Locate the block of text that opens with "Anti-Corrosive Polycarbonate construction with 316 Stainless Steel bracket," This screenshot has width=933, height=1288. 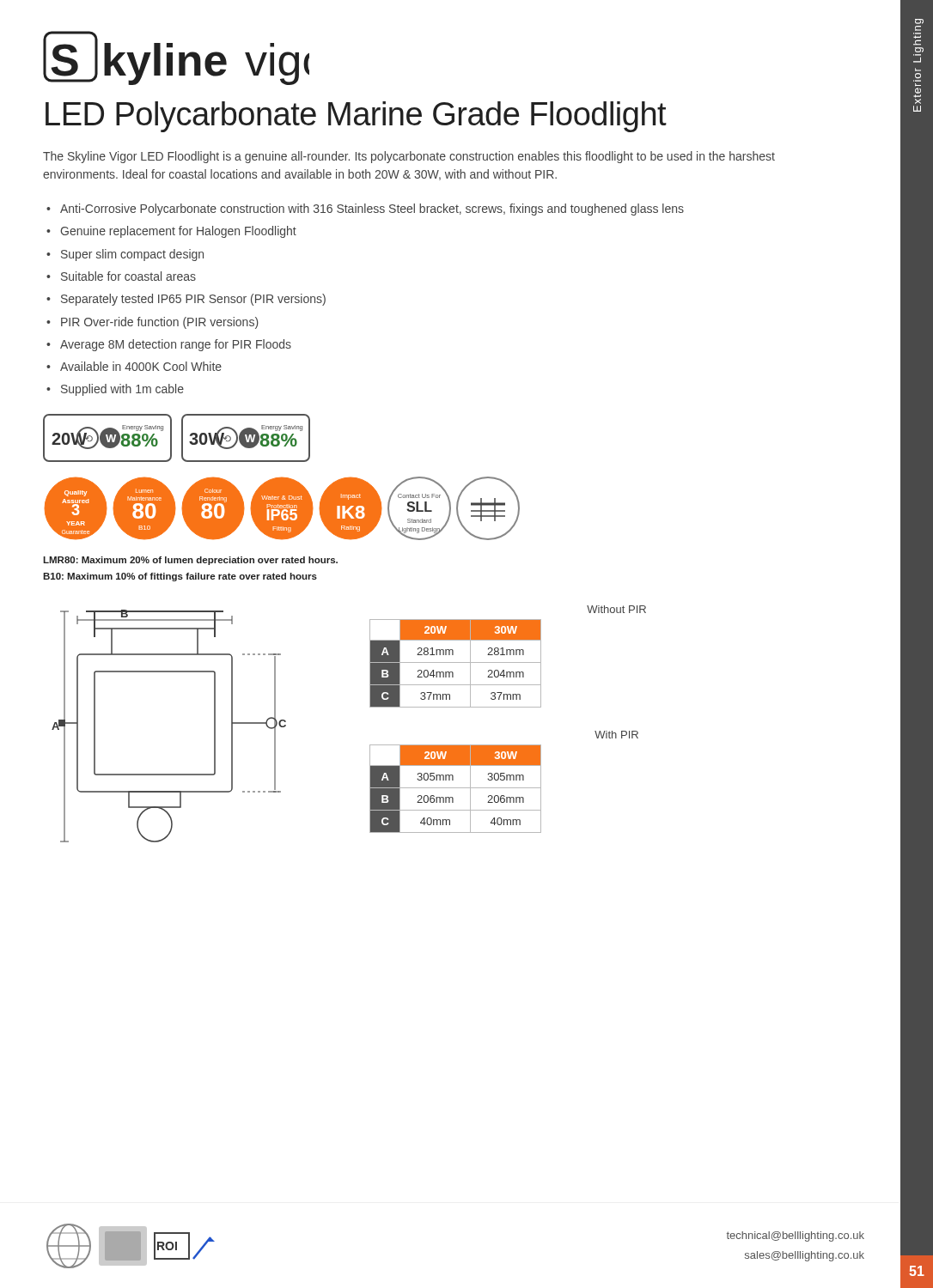(x=372, y=209)
